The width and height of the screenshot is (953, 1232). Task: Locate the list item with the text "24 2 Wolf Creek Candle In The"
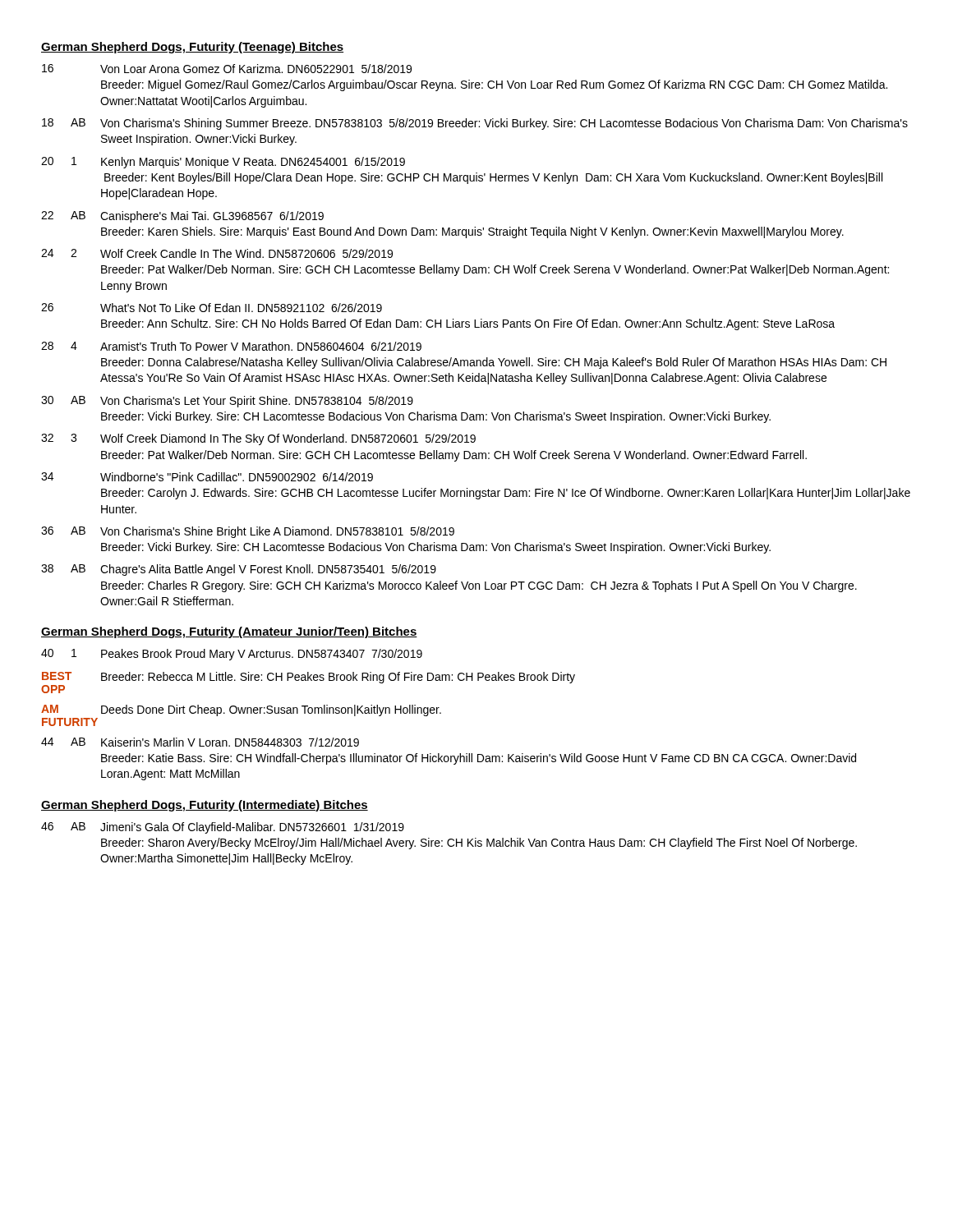coord(476,270)
